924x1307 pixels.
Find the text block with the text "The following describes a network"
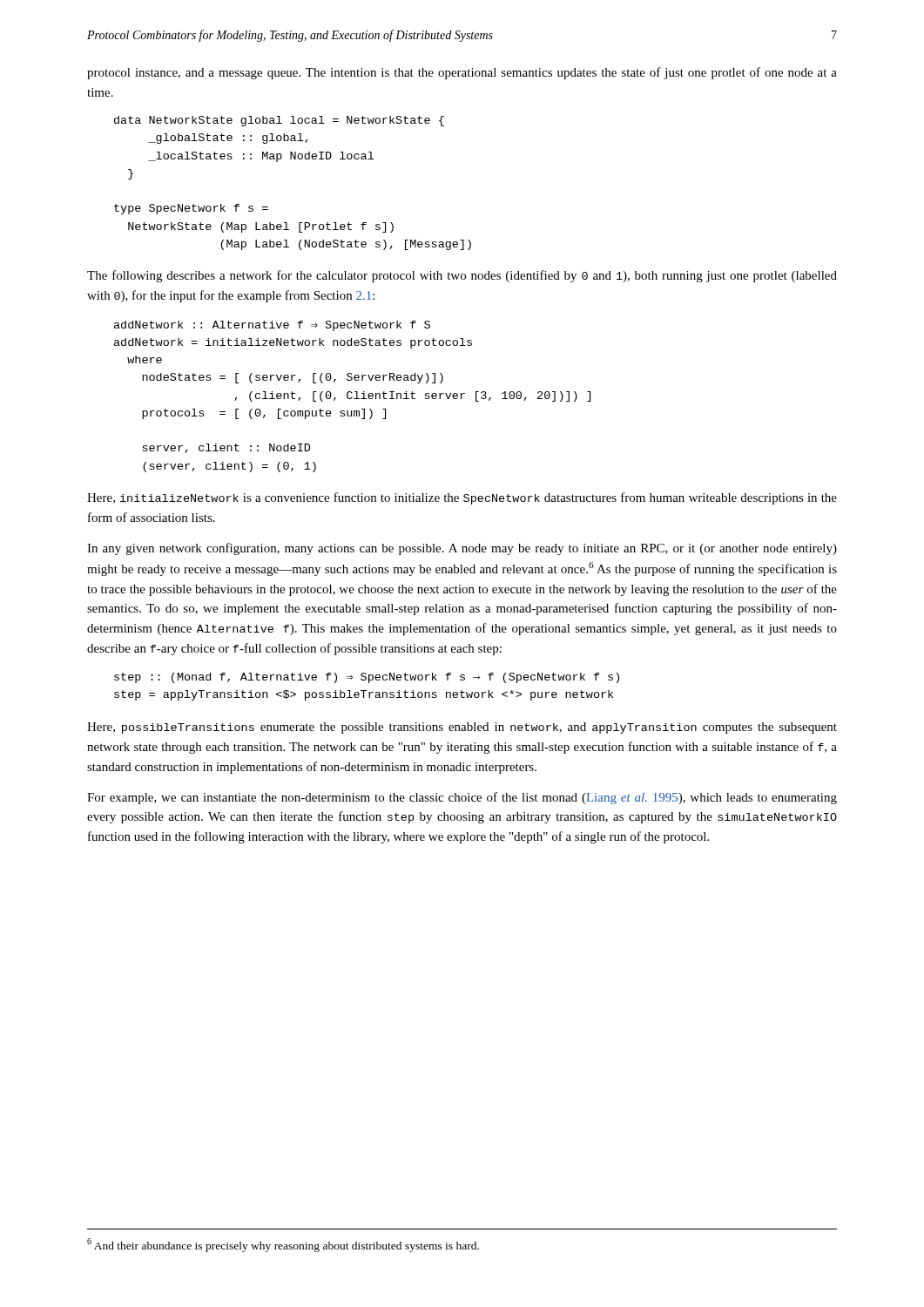point(462,286)
